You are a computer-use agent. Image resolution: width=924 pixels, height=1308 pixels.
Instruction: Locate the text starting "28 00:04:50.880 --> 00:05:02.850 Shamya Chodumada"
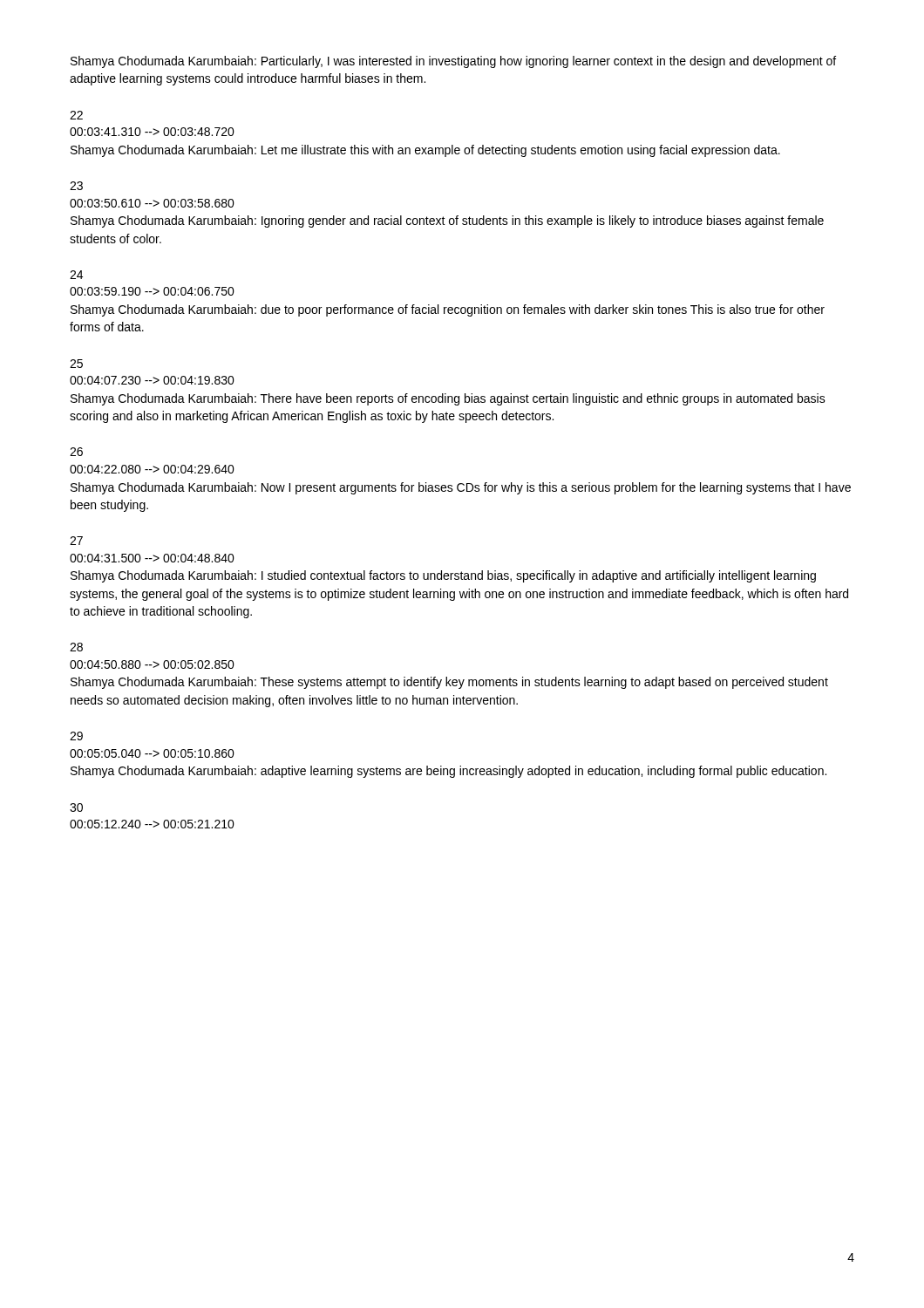462,674
